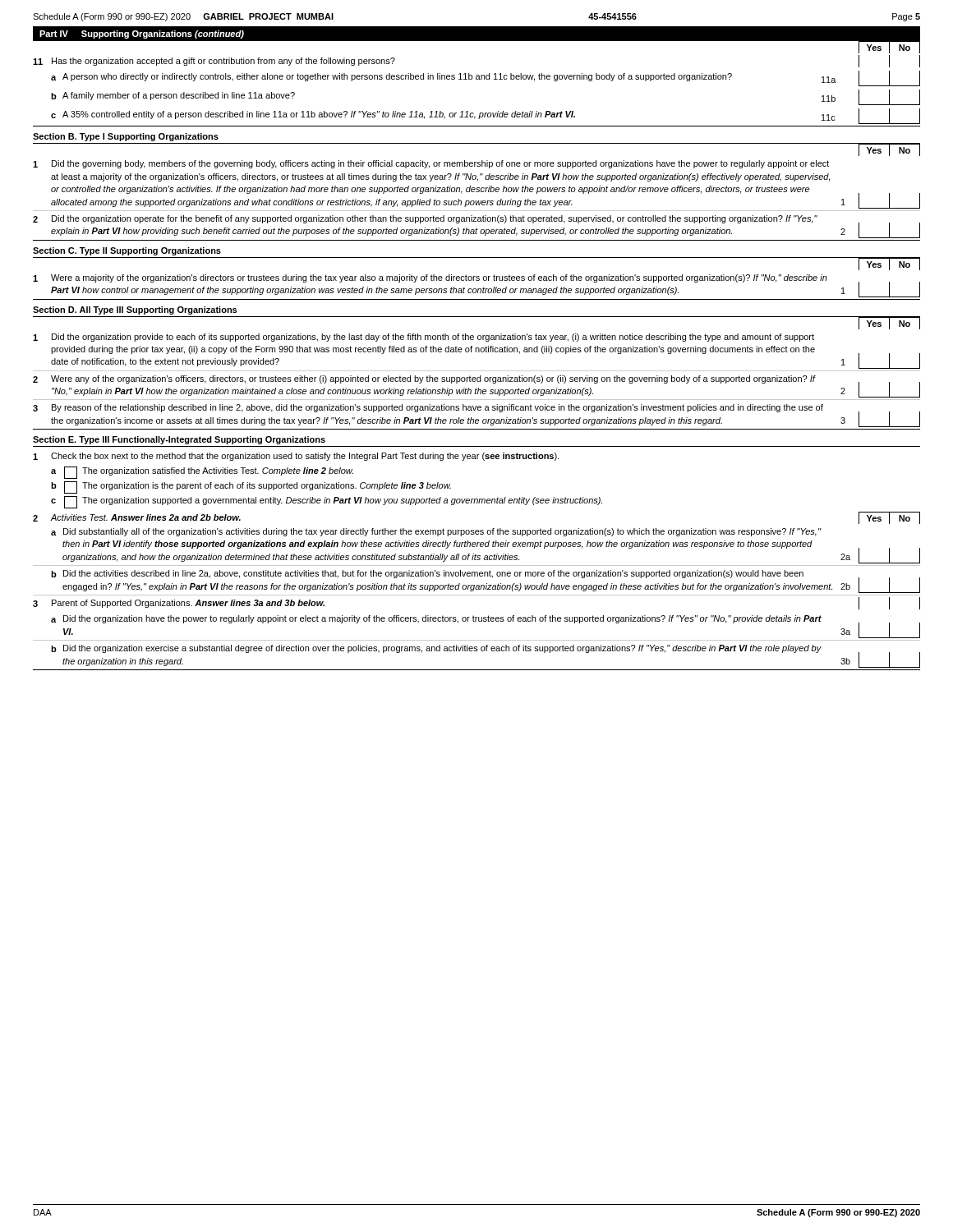Viewport: 953px width, 1232px height.
Task: Locate the text starting "1 Were a majority of the organization's directors"
Action: point(476,284)
